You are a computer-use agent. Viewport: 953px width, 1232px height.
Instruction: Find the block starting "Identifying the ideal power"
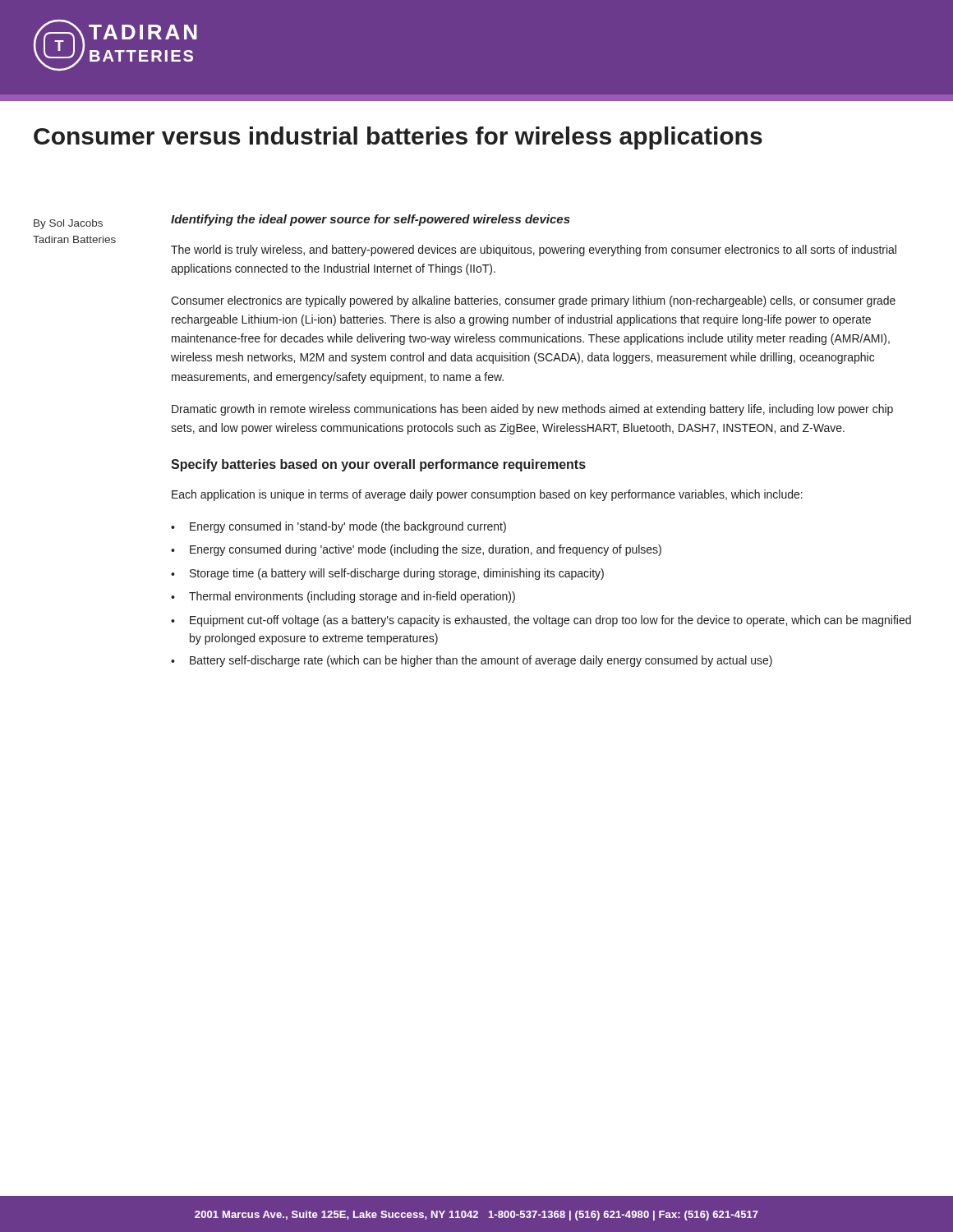[x=545, y=219]
